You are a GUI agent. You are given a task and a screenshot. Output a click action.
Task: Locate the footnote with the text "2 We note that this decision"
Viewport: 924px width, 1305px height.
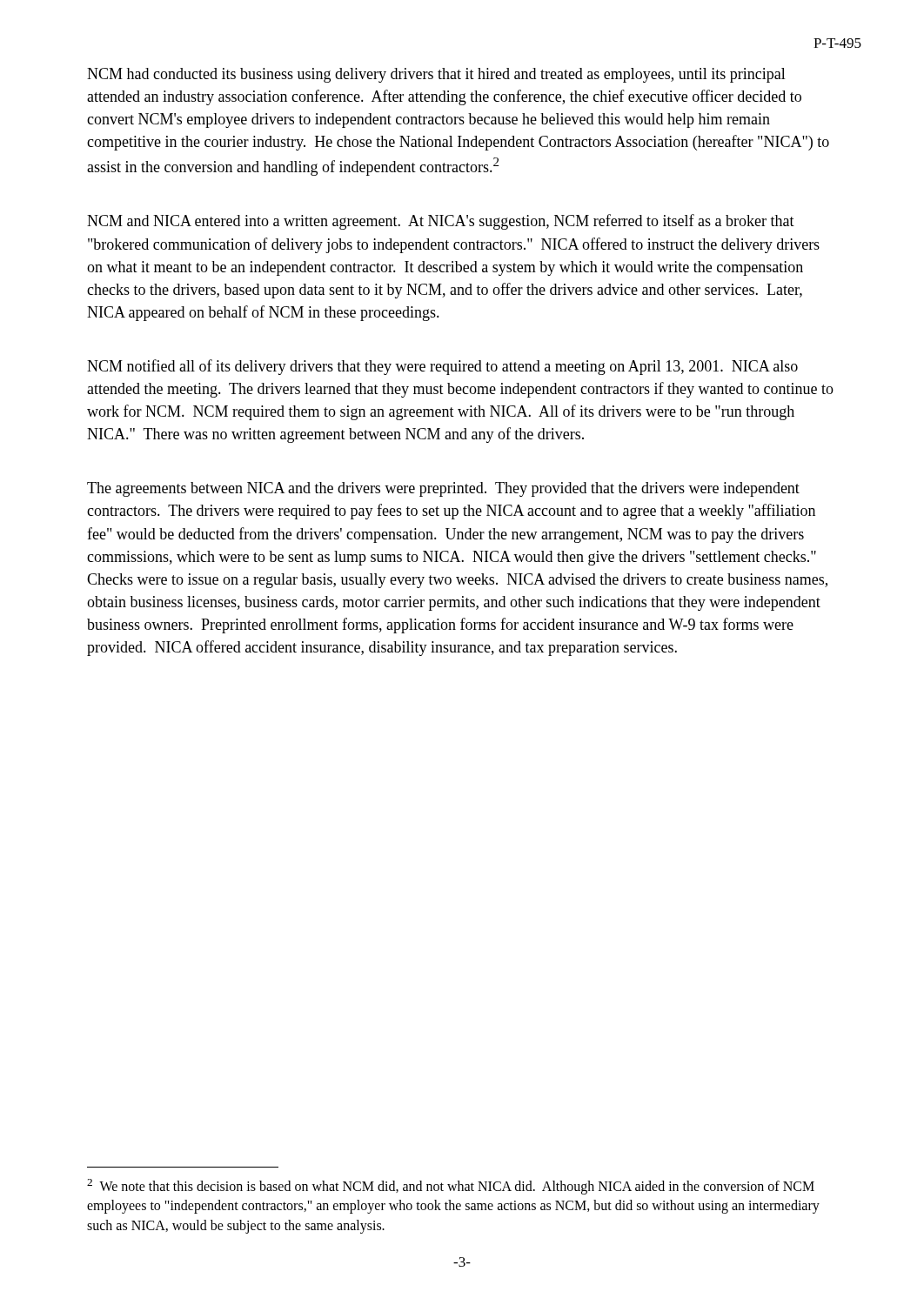pyautogui.click(x=453, y=1204)
